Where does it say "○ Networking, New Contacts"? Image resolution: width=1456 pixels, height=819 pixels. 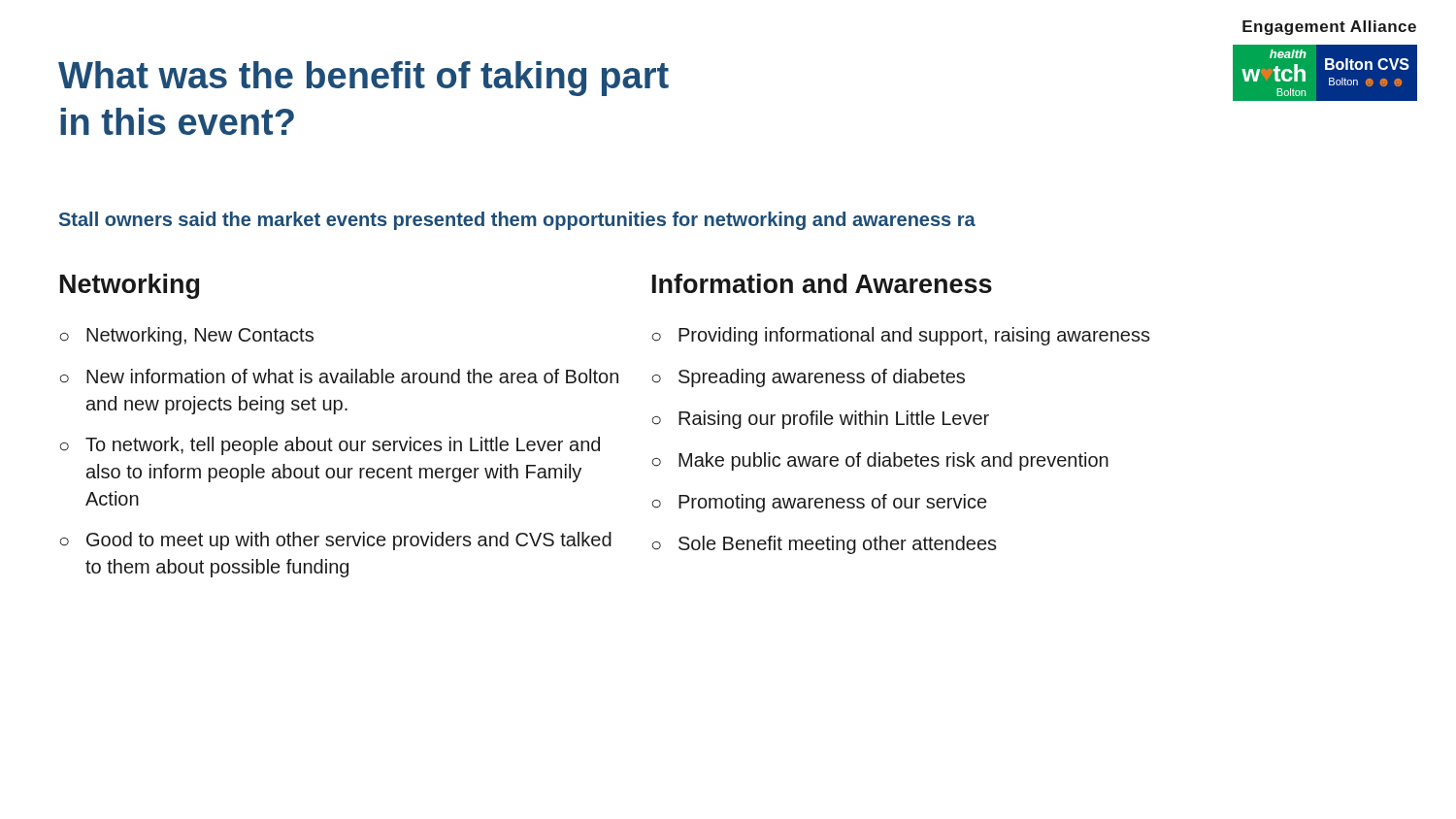187,336
